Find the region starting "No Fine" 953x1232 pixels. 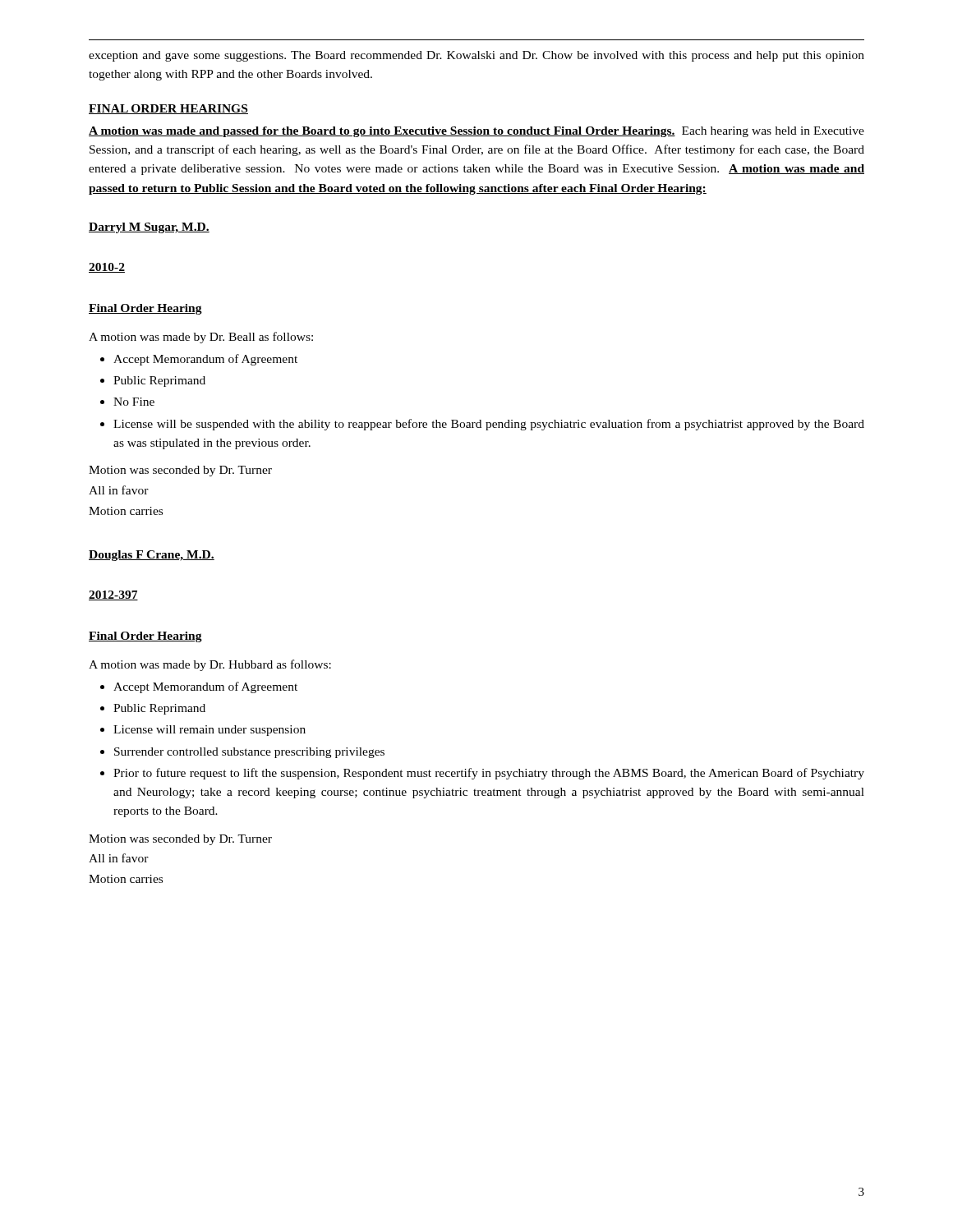point(134,402)
